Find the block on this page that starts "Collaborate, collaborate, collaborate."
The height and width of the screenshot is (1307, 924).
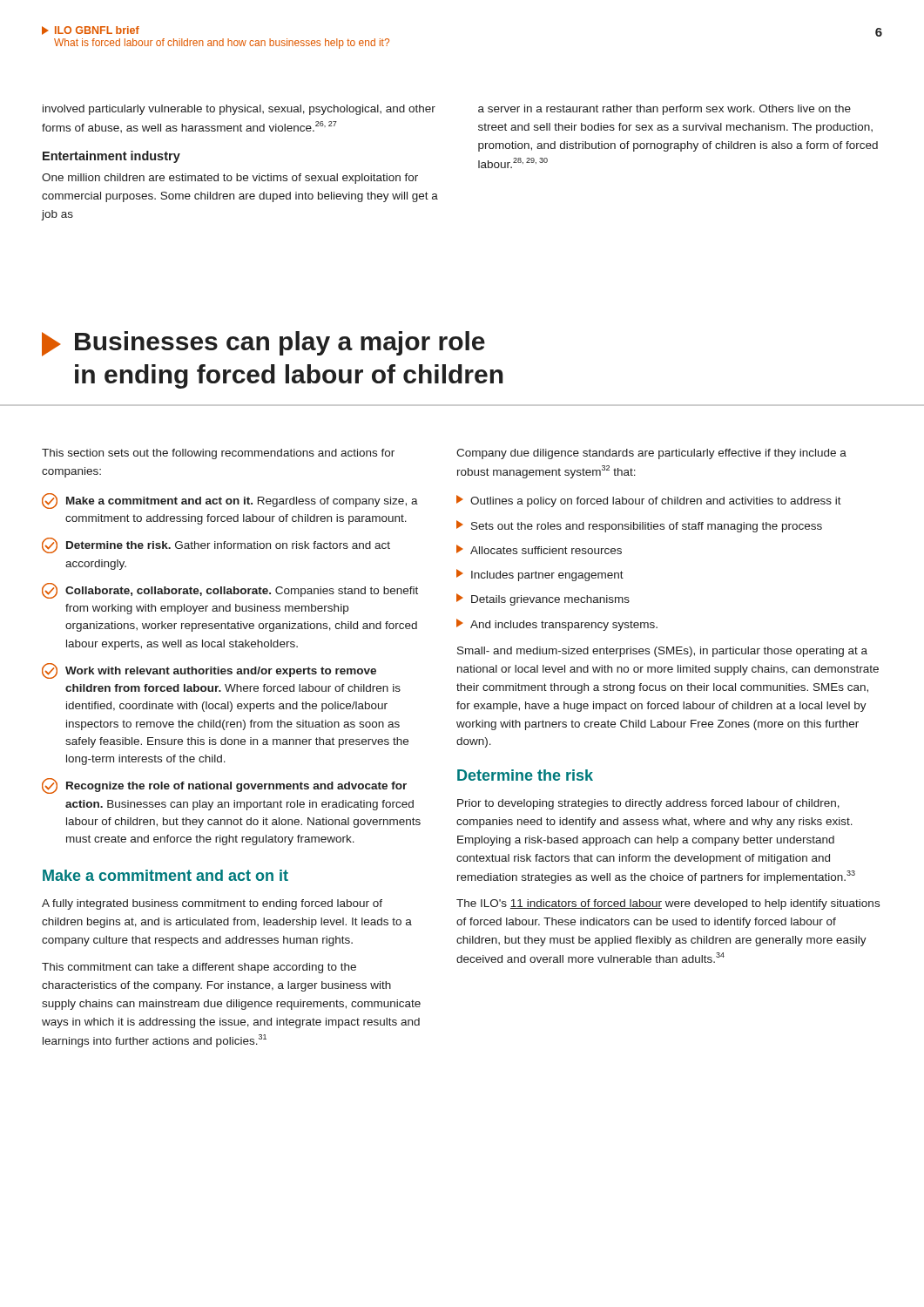pos(233,617)
